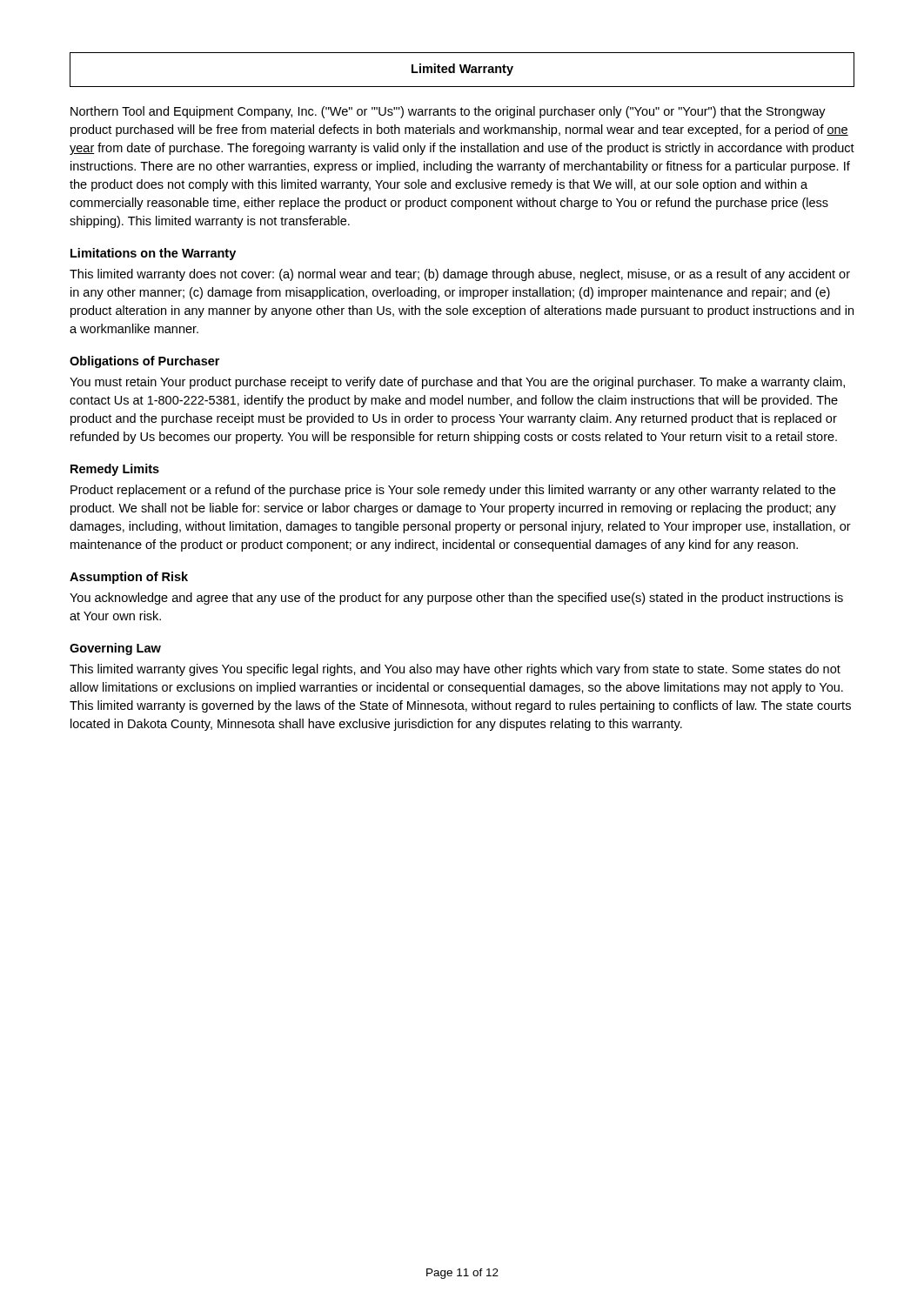Point to the text block starting "Governing Law"
The image size is (924, 1305).
(115, 648)
